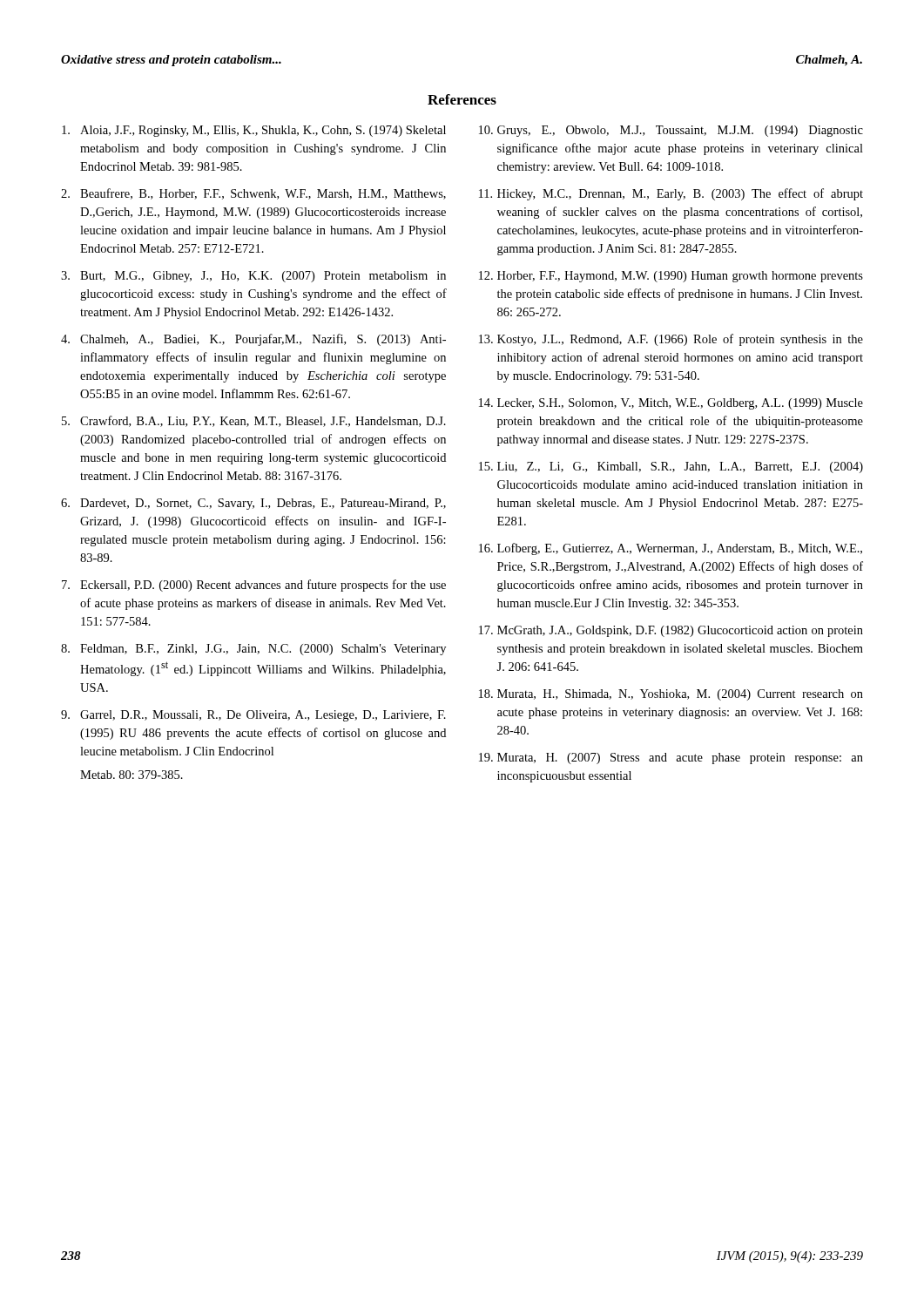Navigate to the element starting "6. Dardevet, D.,"

tap(254, 531)
